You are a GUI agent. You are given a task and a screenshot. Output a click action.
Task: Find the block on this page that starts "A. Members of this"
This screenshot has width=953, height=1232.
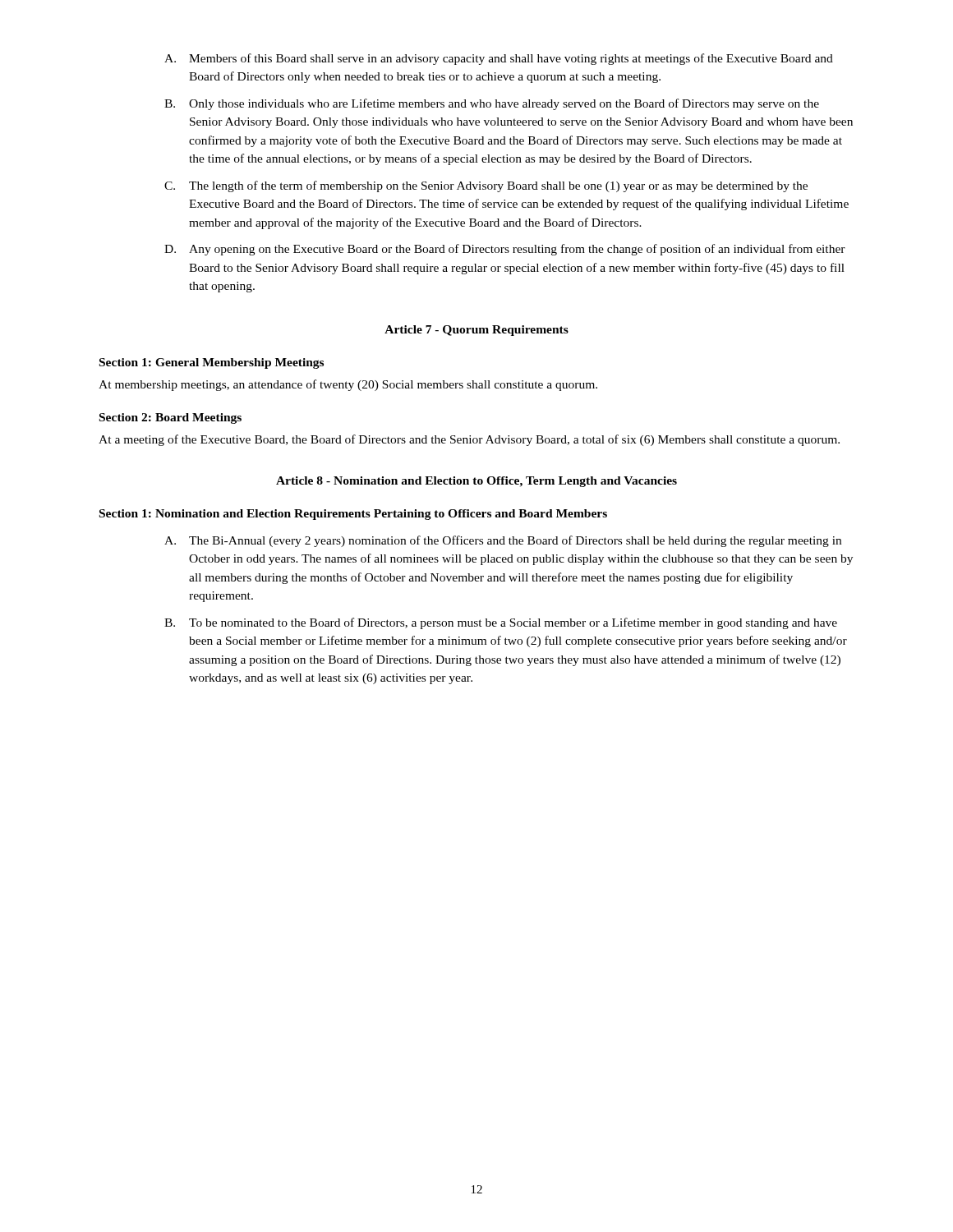tap(509, 68)
